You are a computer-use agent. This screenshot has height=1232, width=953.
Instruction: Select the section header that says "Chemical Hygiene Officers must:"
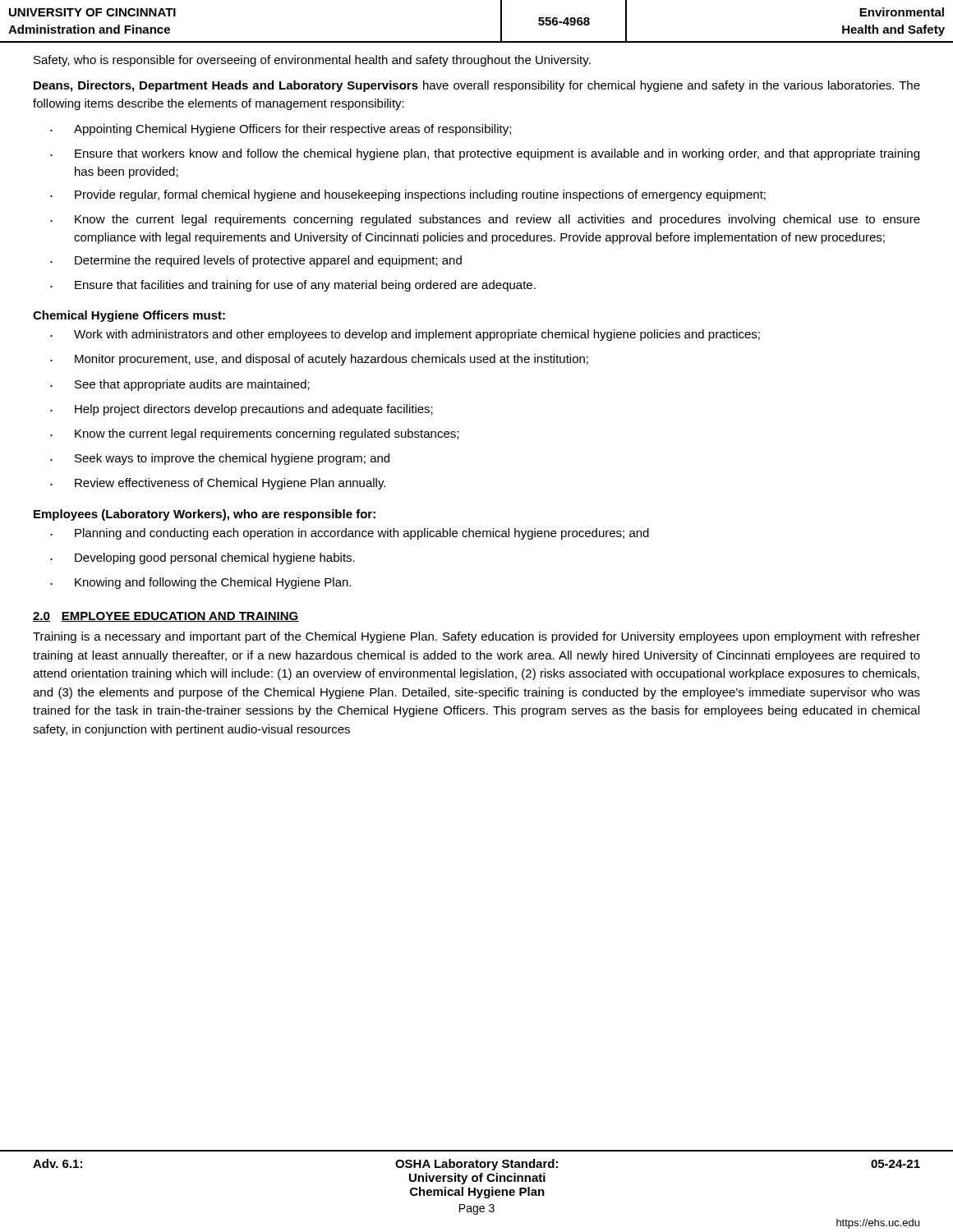(129, 315)
